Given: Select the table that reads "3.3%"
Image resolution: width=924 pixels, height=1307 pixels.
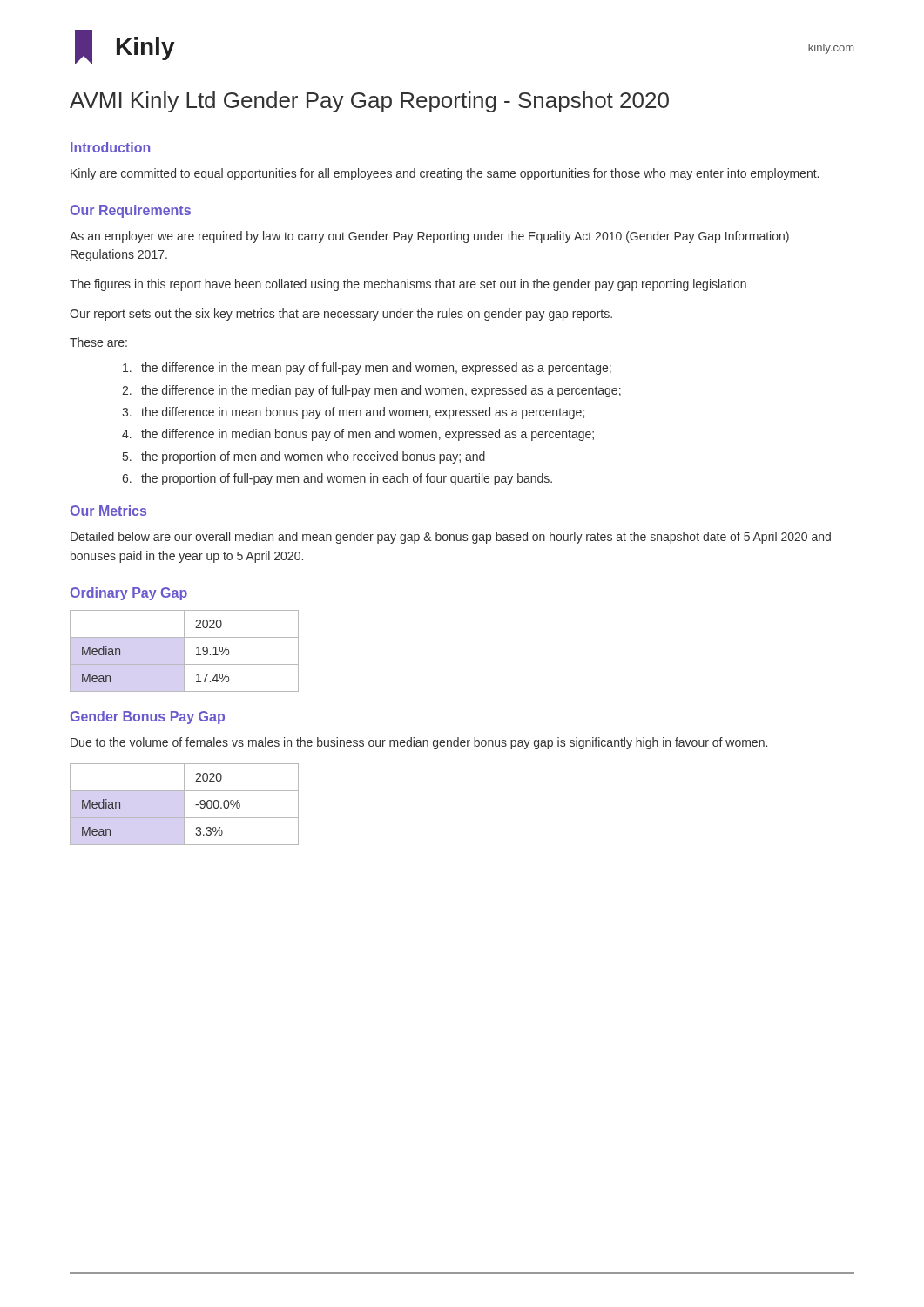Looking at the screenshot, I should tap(462, 804).
